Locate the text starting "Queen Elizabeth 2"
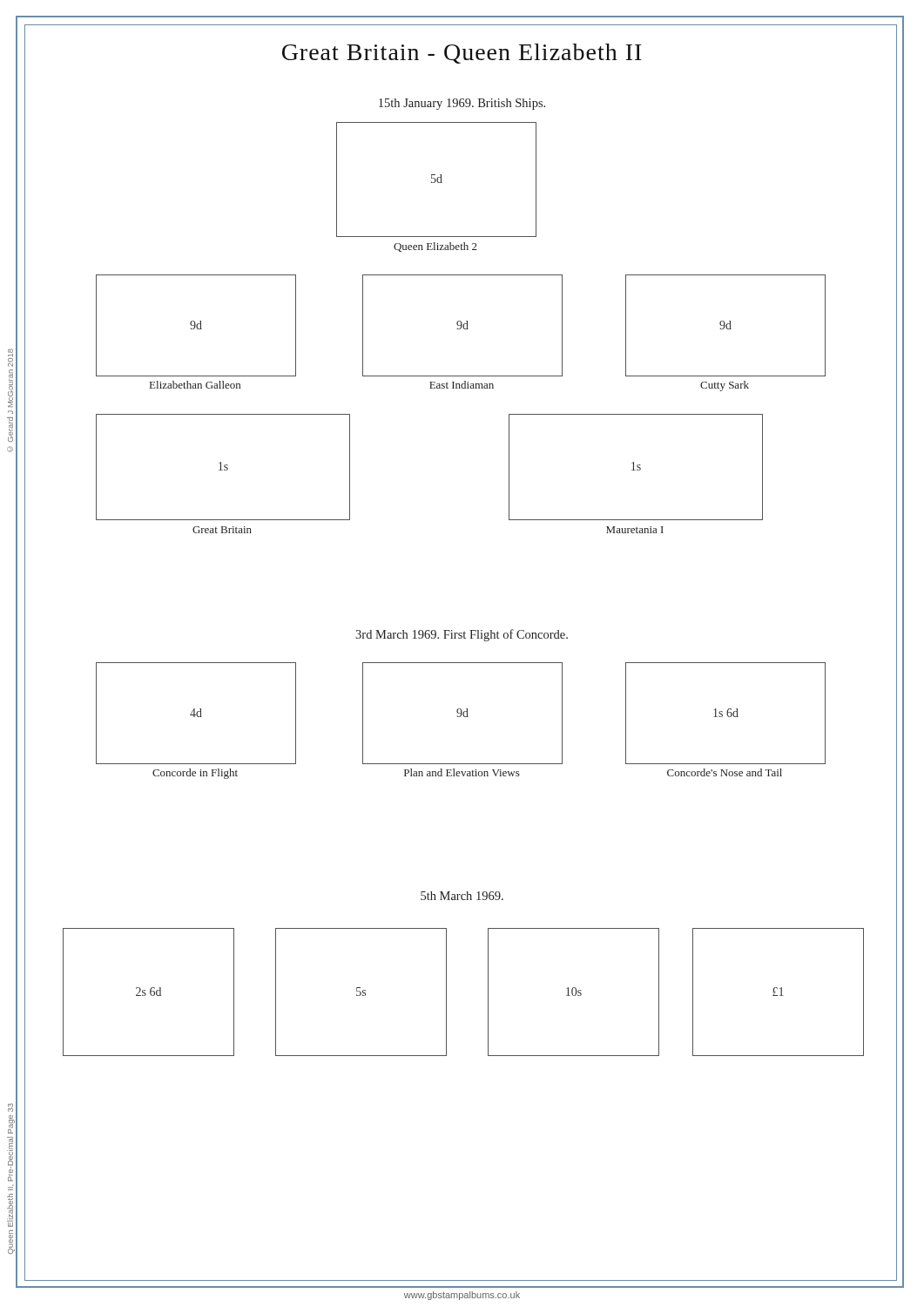This screenshot has height=1307, width=924. pyautogui.click(x=435, y=246)
